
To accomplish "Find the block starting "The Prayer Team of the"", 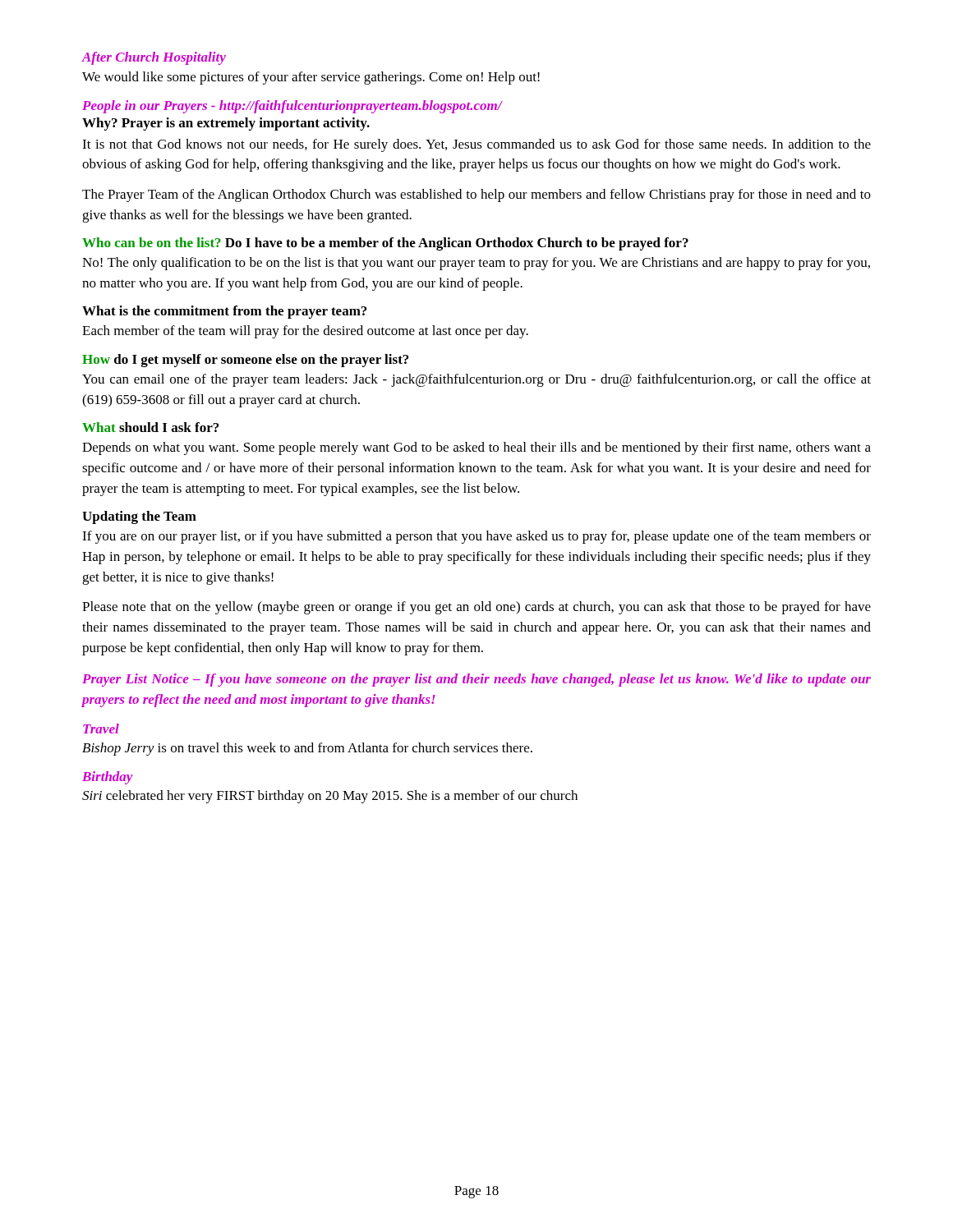I will 476,204.
